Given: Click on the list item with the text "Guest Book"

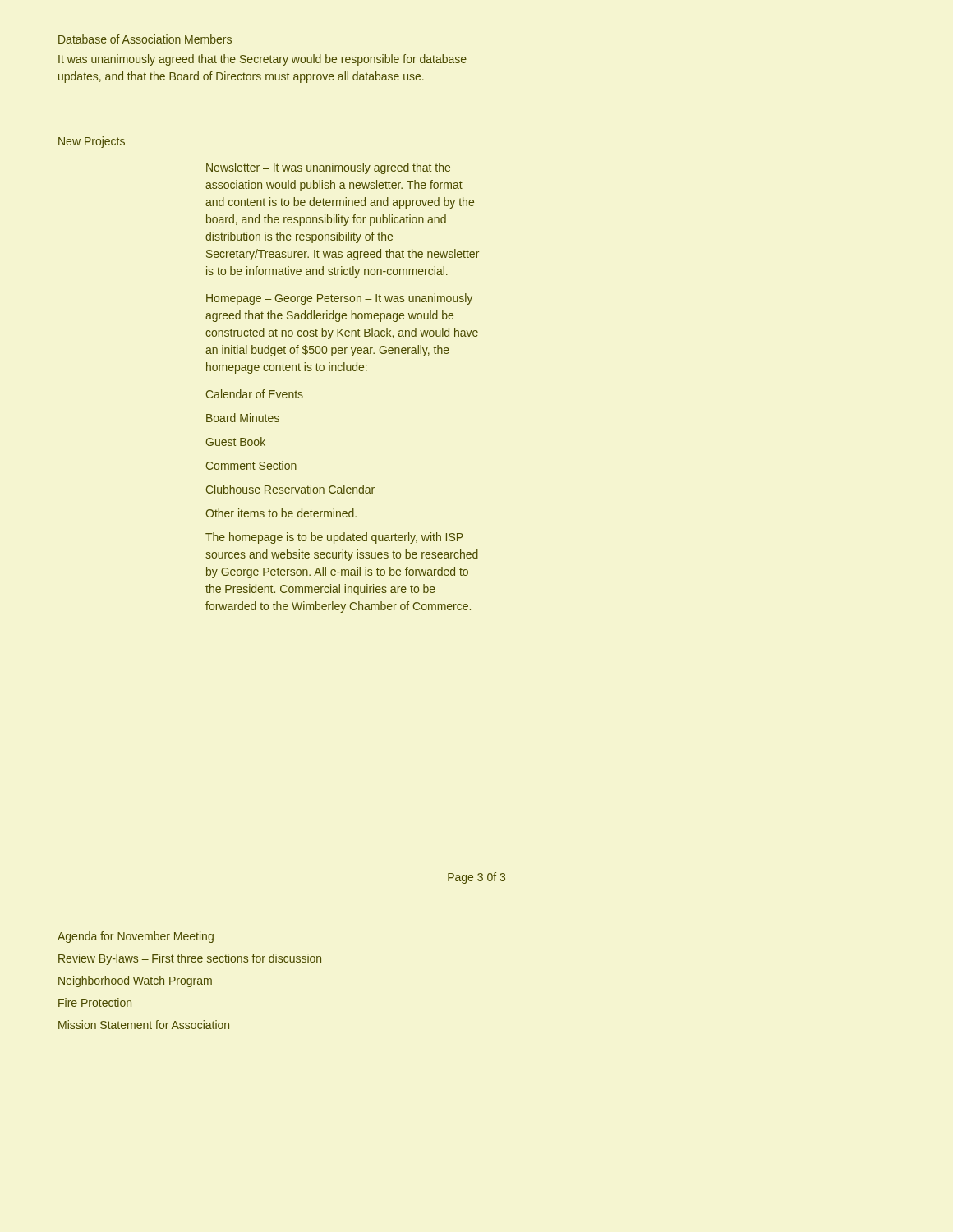Looking at the screenshot, I should tap(235, 442).
